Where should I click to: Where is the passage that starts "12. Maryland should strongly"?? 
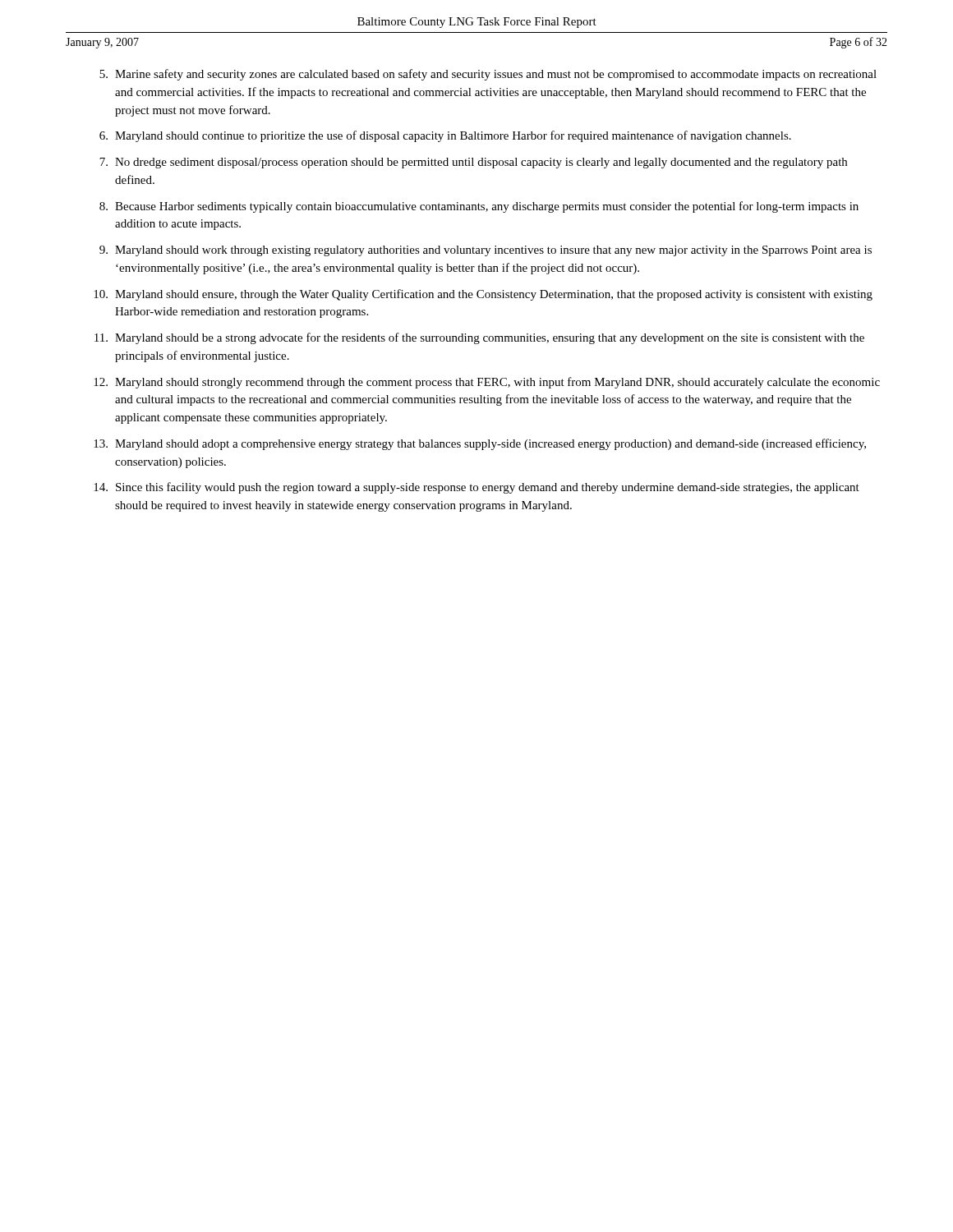click(x=476, y=400)
